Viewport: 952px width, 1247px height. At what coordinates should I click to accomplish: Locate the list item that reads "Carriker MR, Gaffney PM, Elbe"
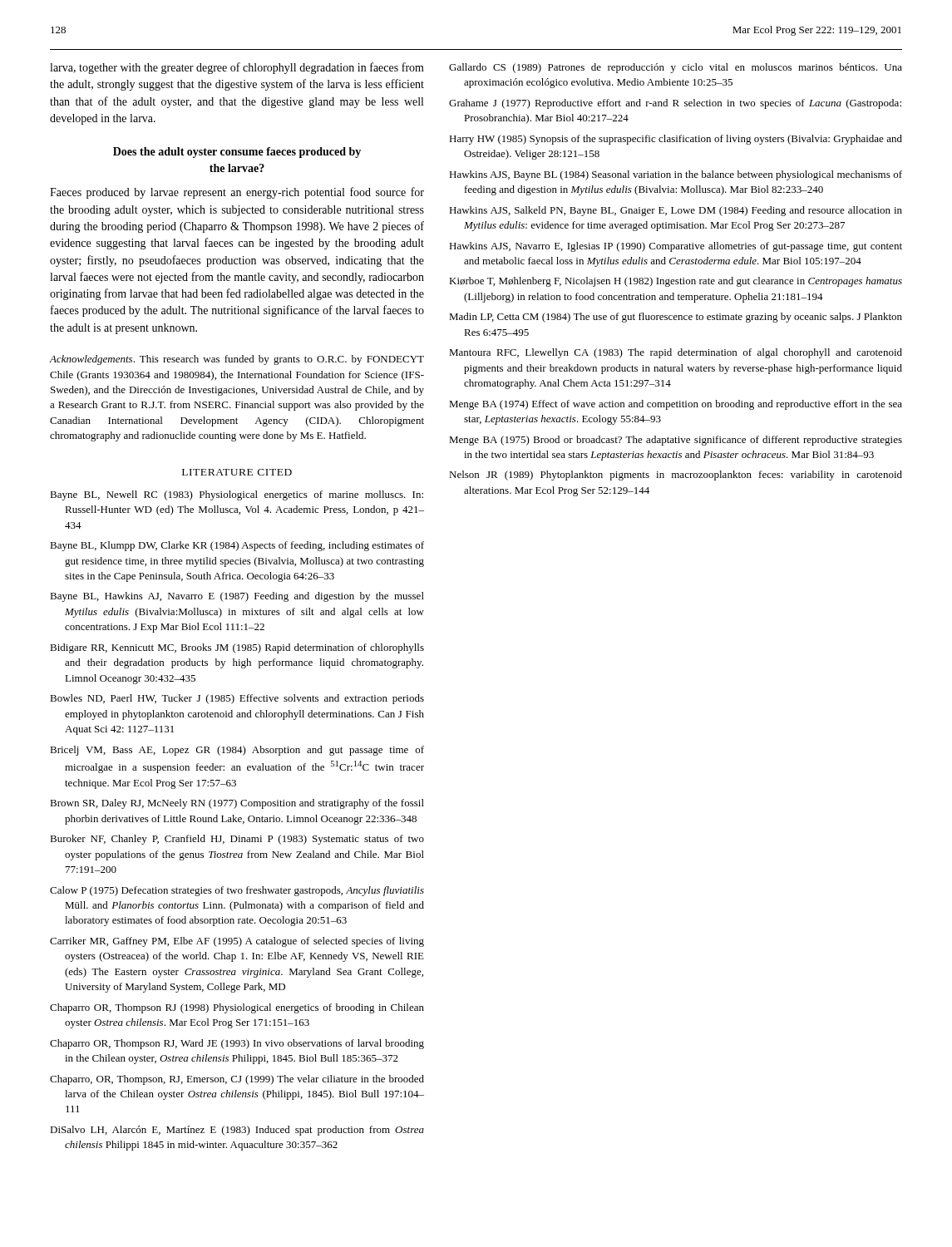point(237,964)
